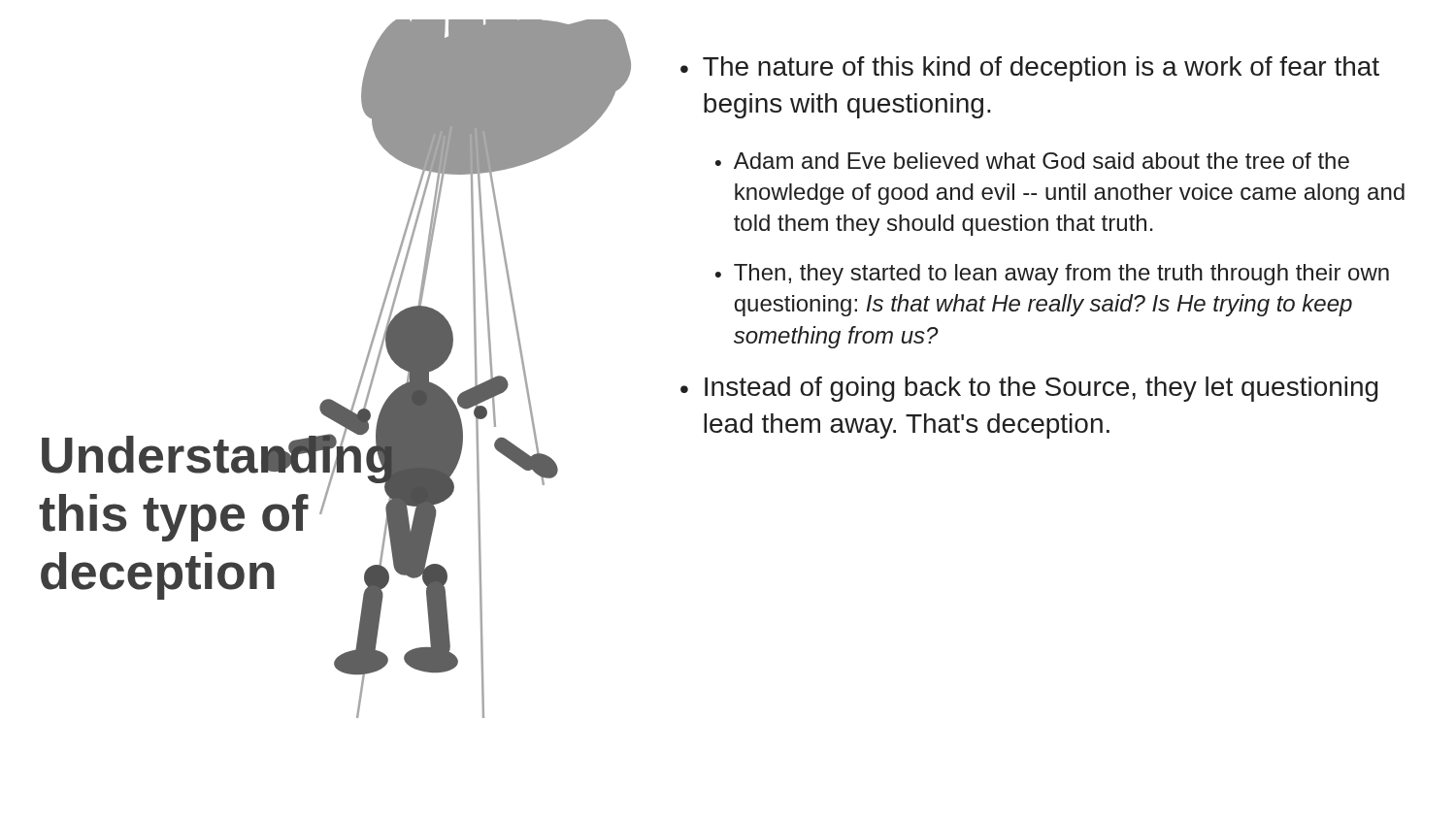This screenshot has width=1456, height=819.
Task: Select the element starting "Understandingthis type ofdeception"
Action: (x=194, y=514)
